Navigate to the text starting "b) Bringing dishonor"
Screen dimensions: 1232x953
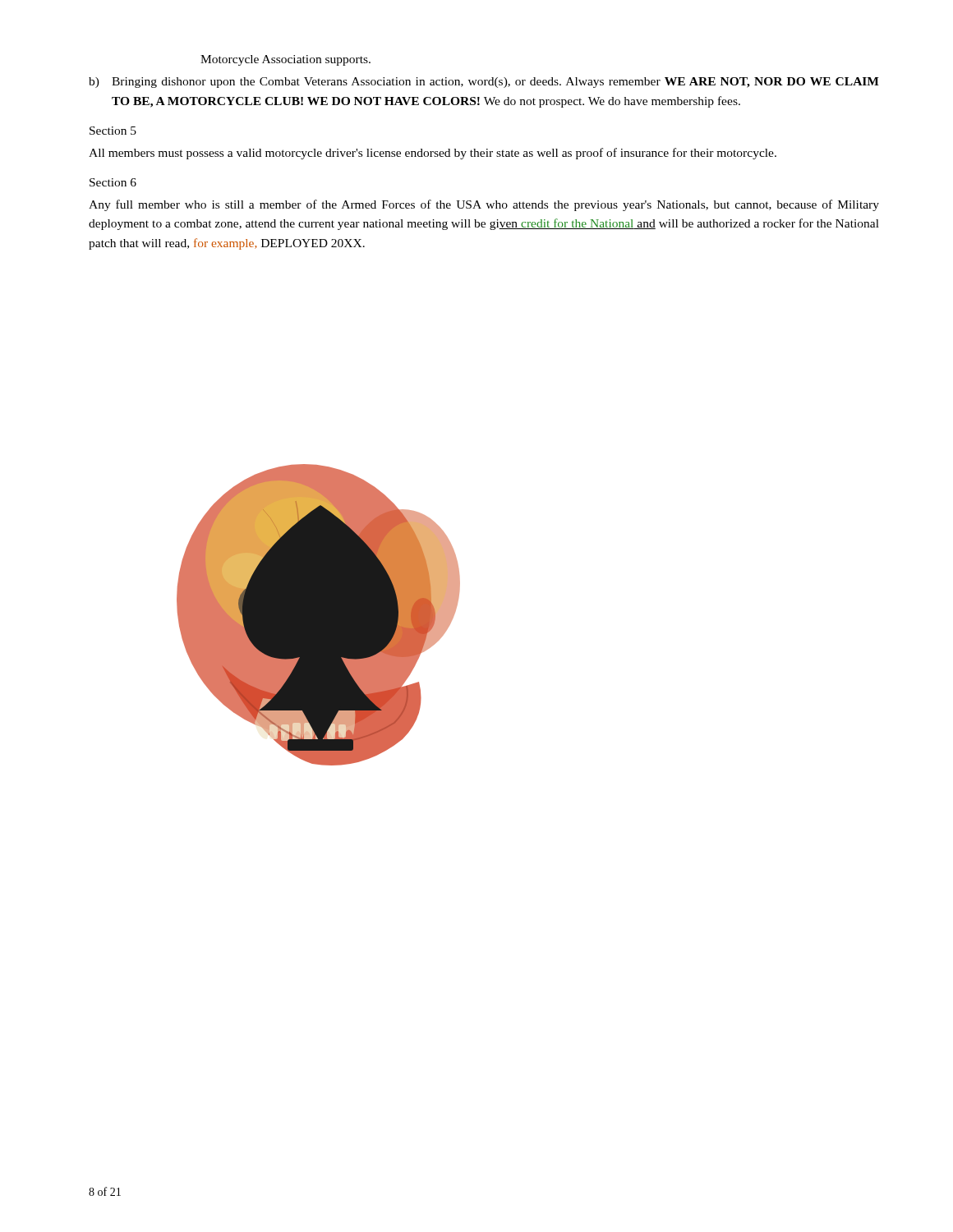(x=484, y=91)
